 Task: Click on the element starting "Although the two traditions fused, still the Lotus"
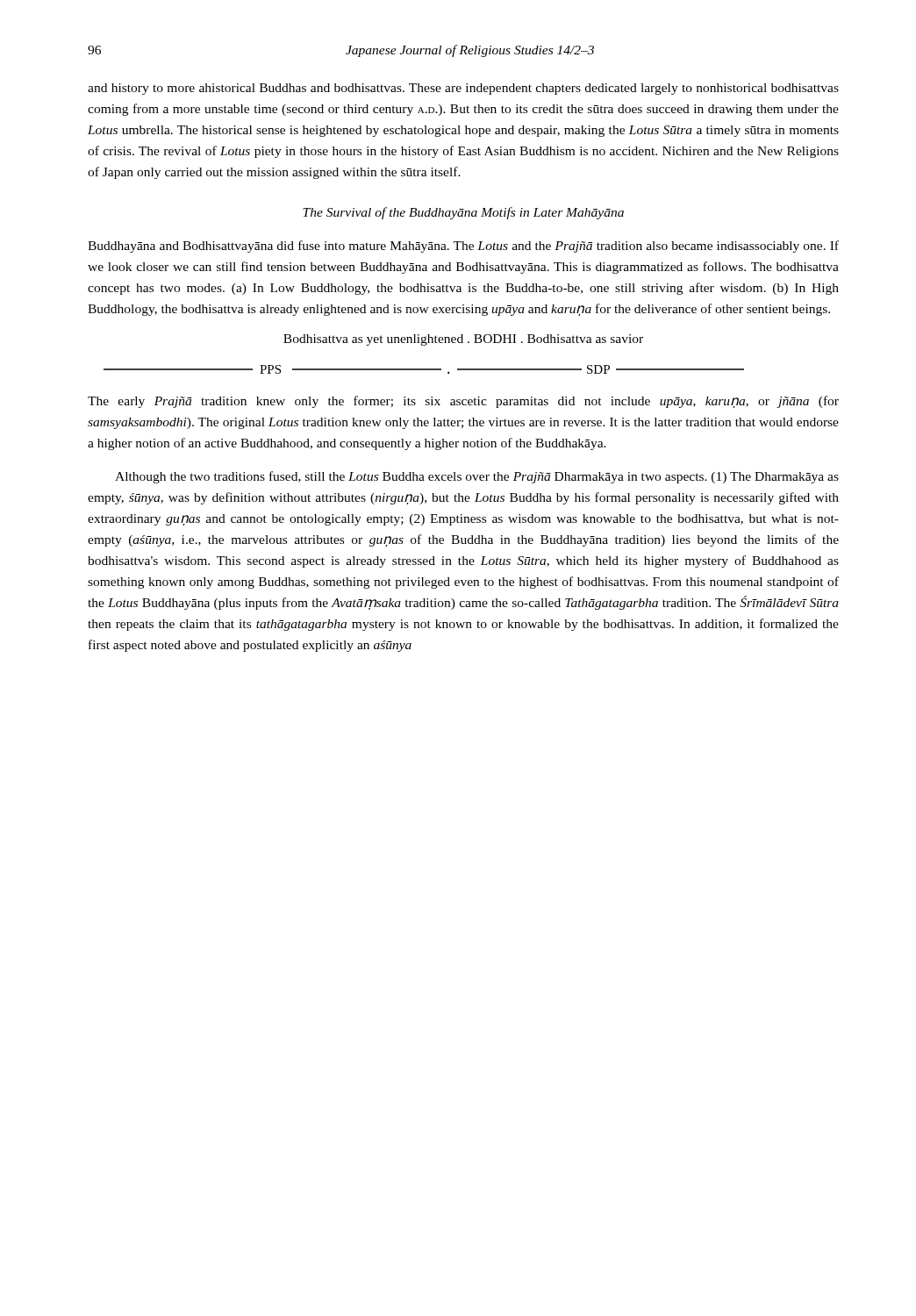click(463, 561)
